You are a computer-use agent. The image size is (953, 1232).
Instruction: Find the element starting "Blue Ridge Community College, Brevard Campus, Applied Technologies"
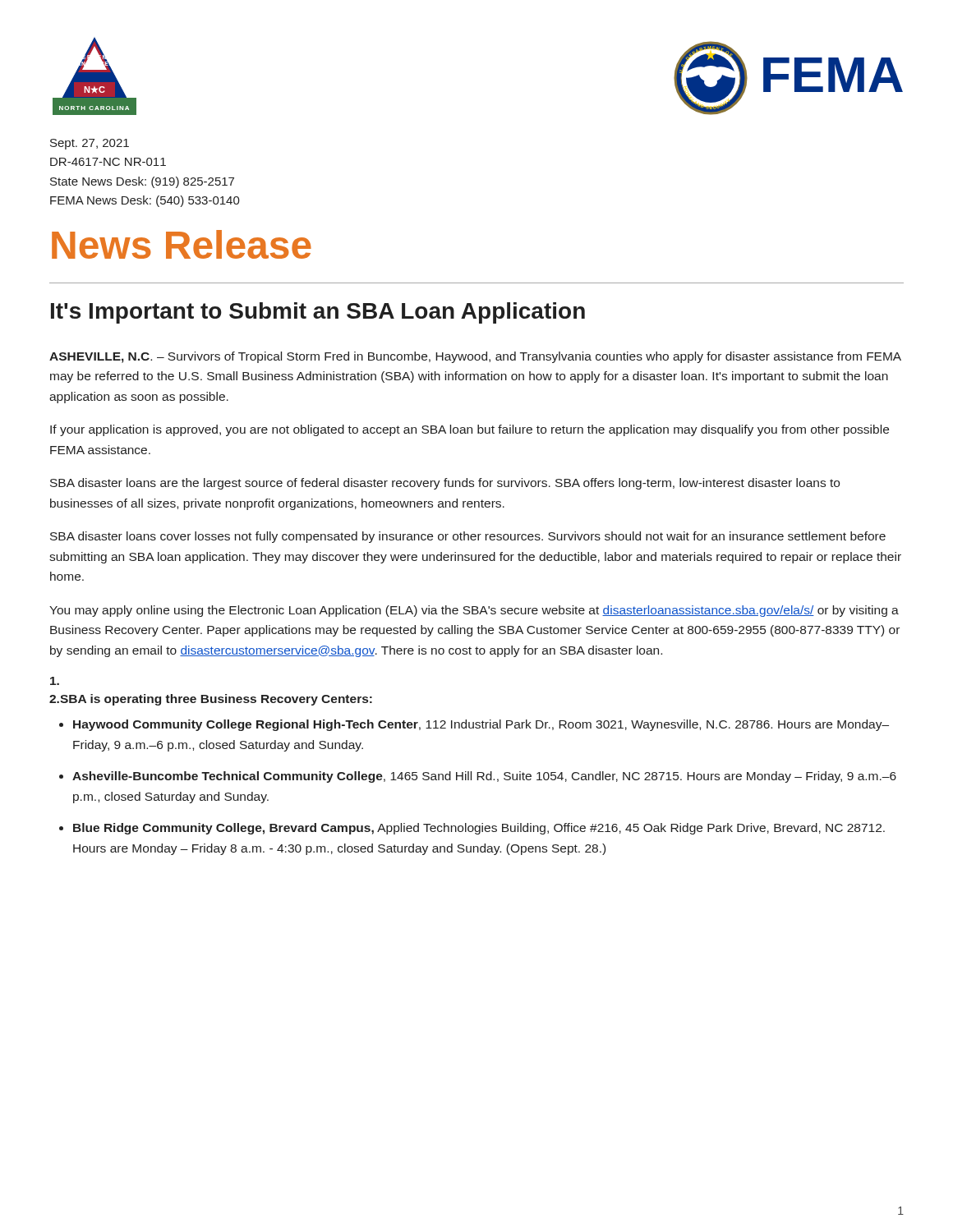point(479,838)
